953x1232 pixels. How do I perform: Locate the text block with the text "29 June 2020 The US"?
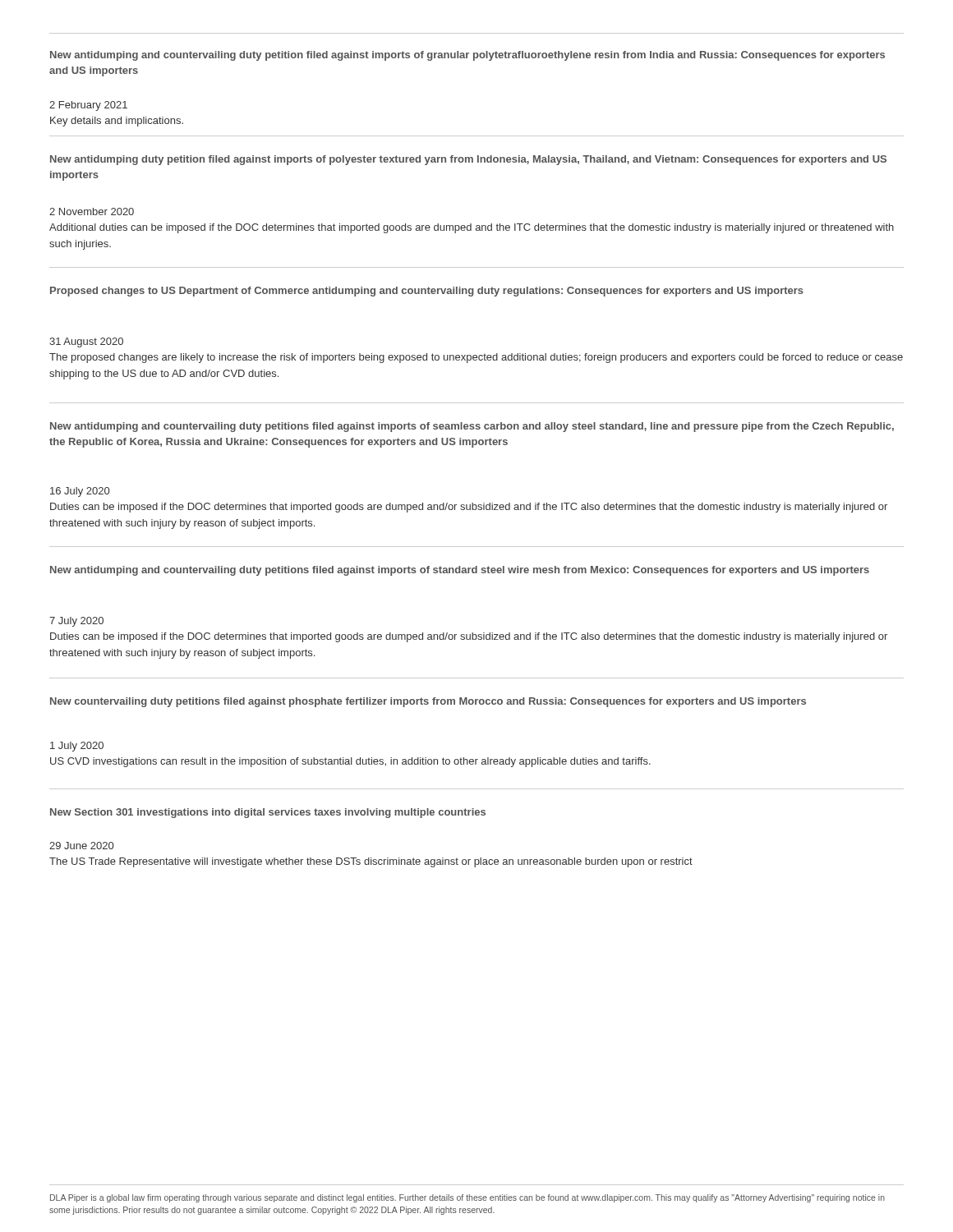pyautogui.click(x=476, y=854)
